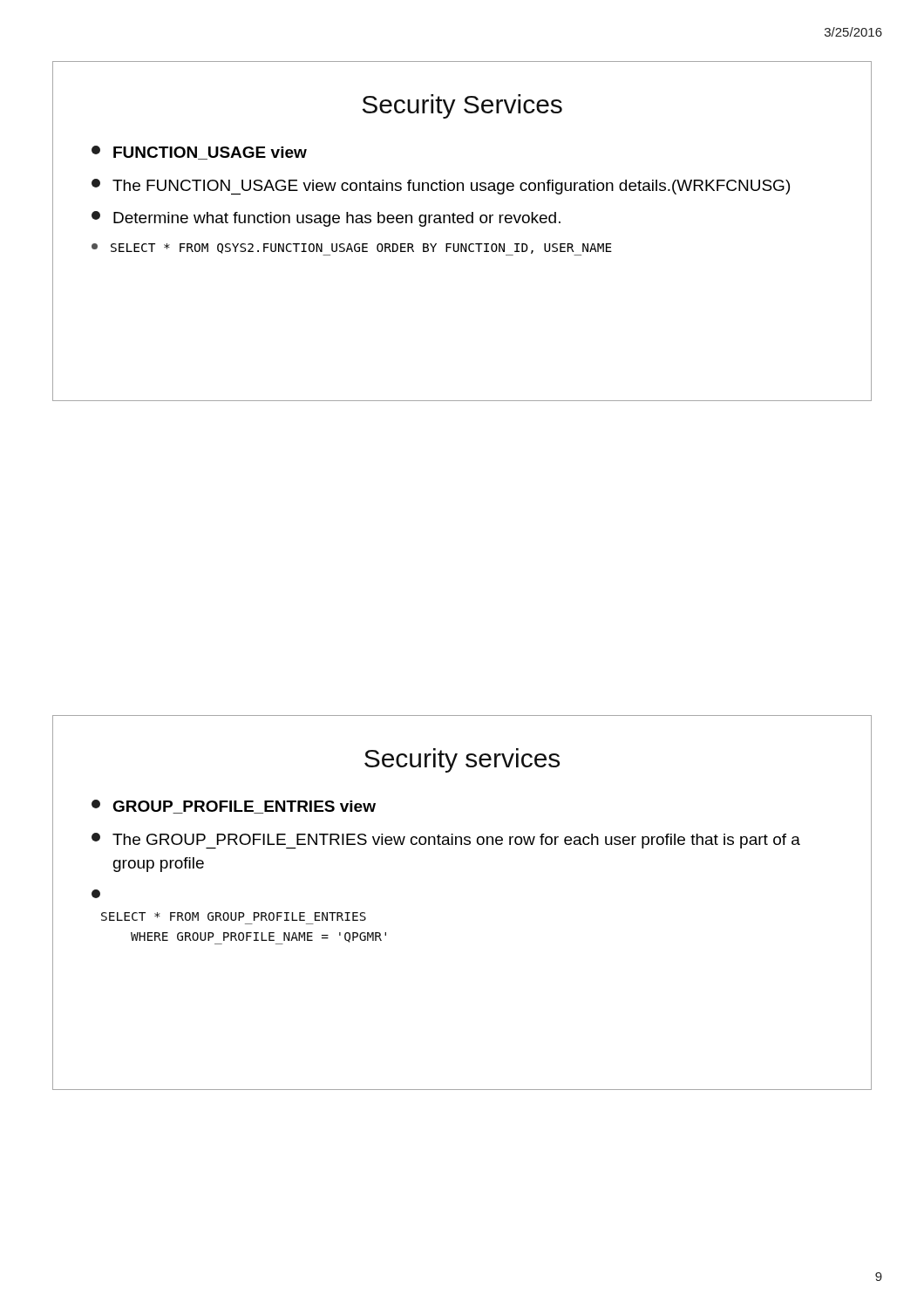This screenshot has height=1308, width=924.
Task: Where does it say "Security Services"?
Action: coord(462,104)
